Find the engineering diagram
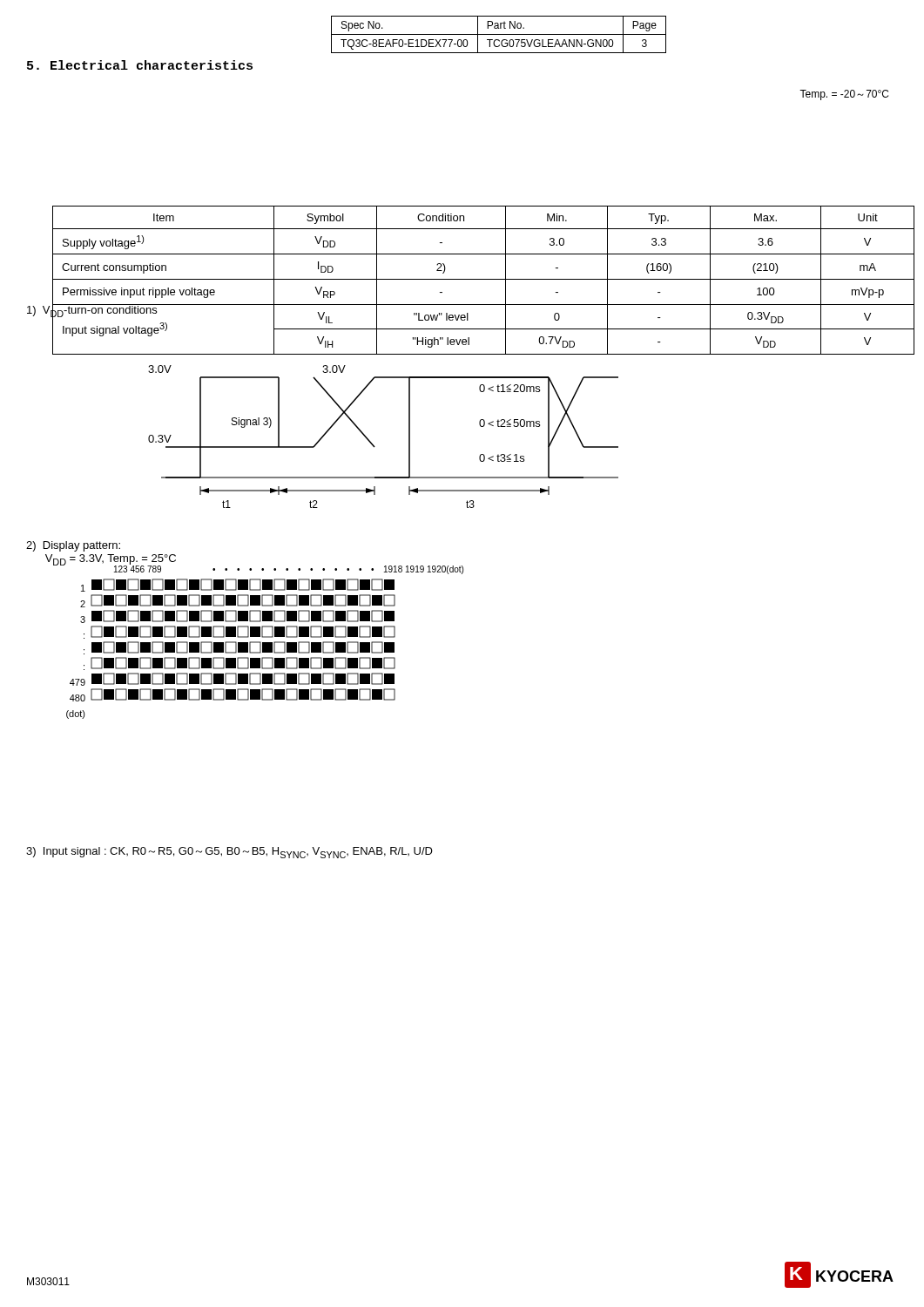Image resolution: width=924 pixels, height=1307 pixels. click(353, 430)
